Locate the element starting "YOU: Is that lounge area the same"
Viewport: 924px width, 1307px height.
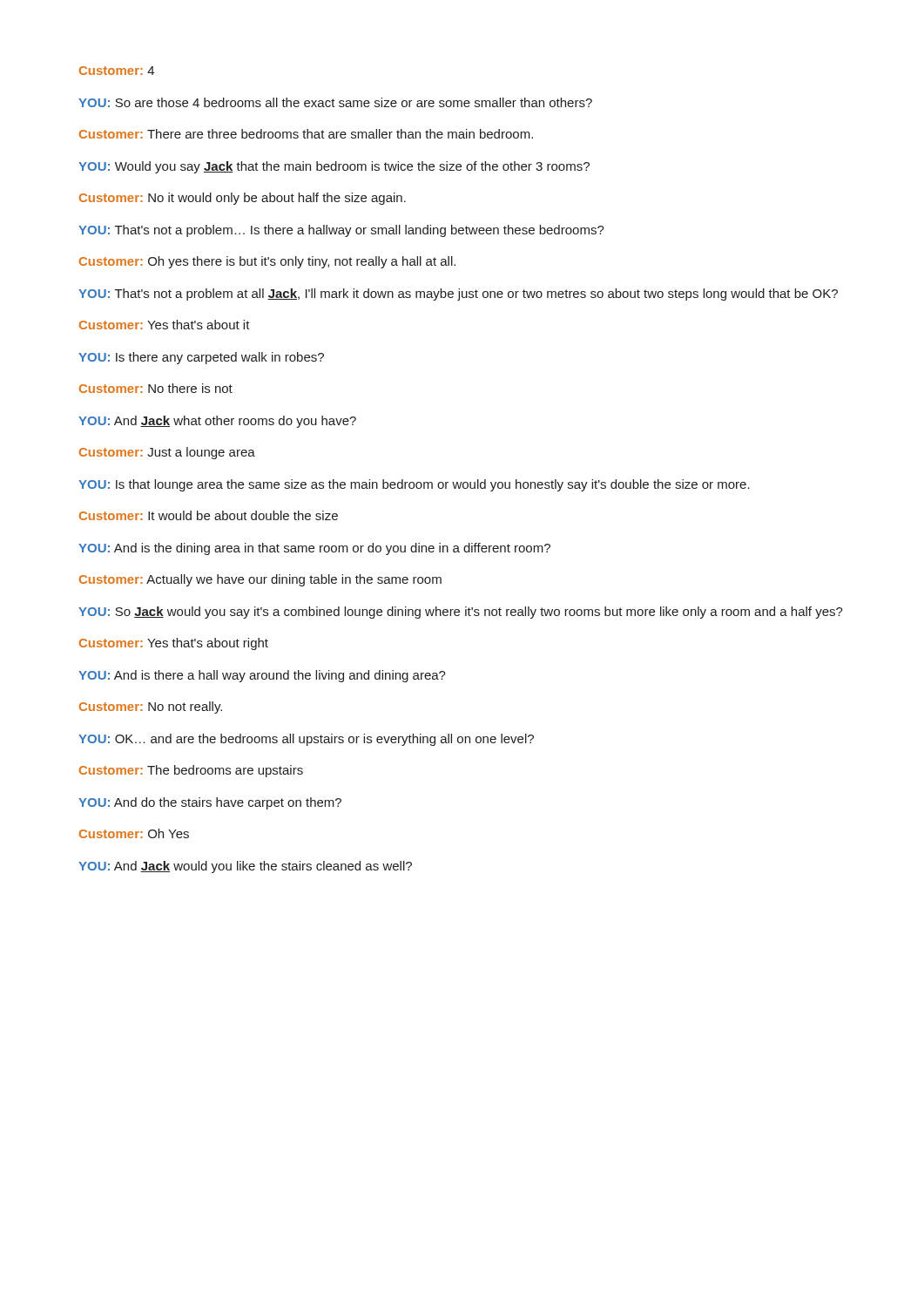(x=414, y=484)
